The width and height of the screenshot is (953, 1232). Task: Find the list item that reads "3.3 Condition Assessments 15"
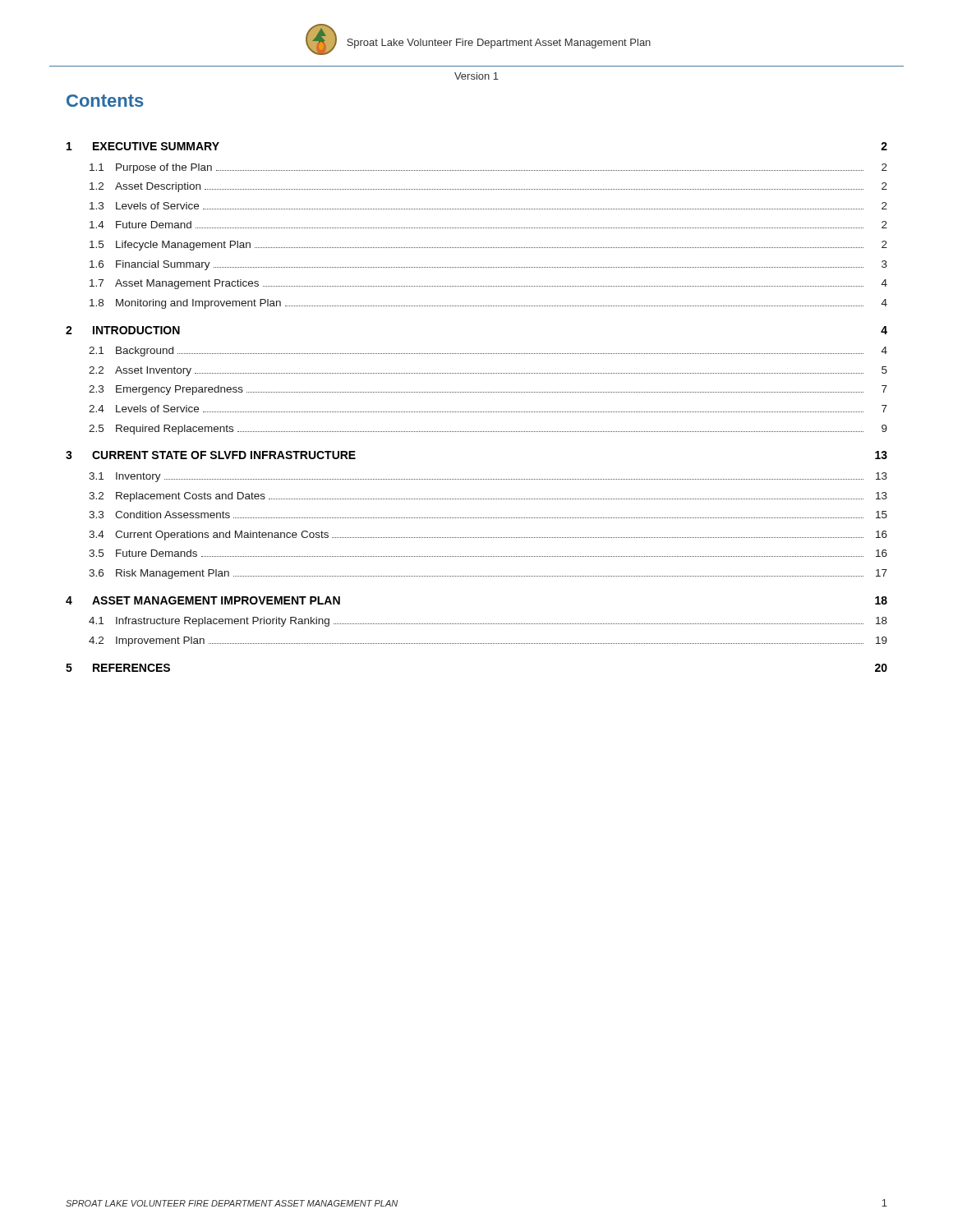[x=476, y=515]
